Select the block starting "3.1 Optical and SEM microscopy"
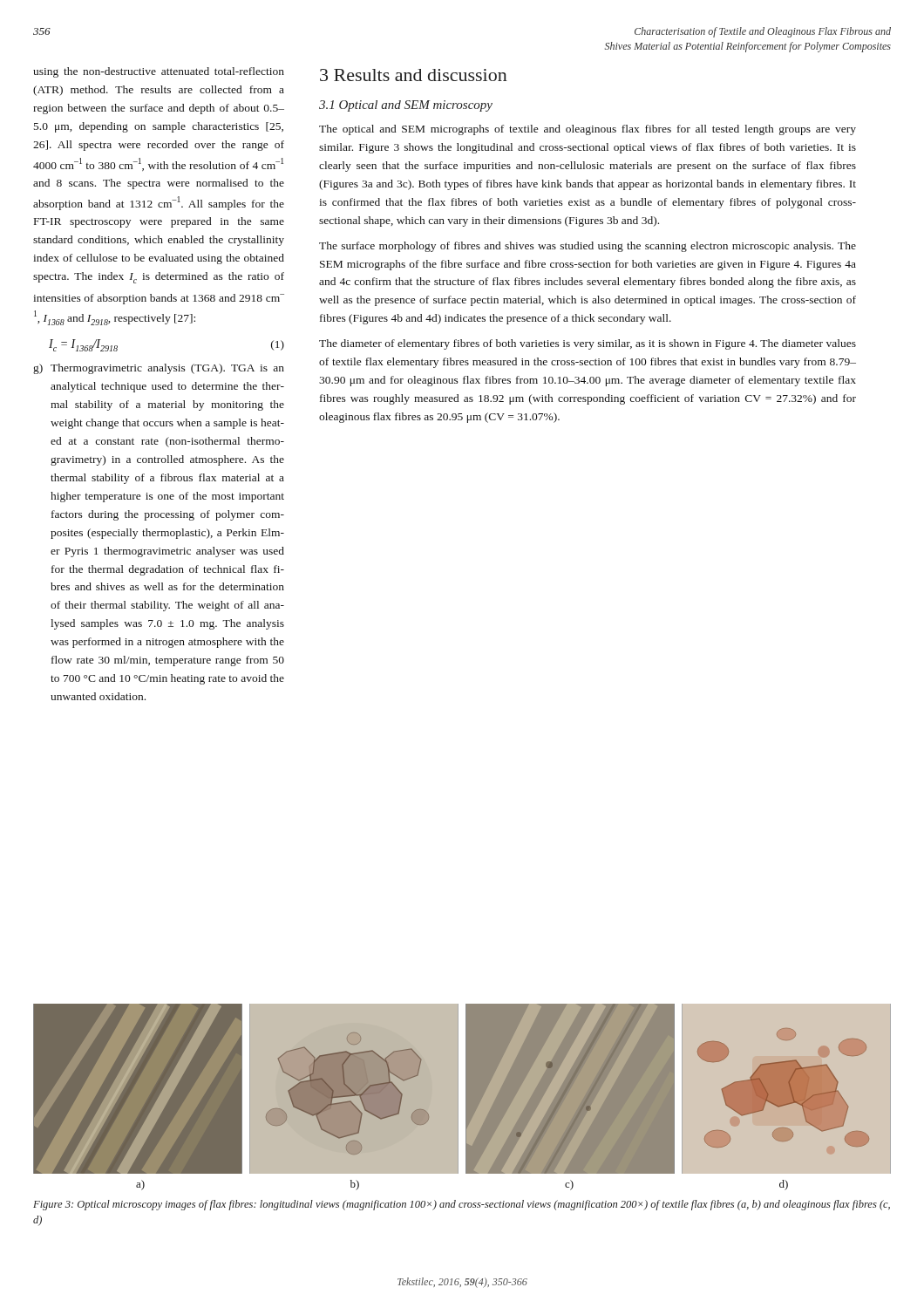 pos(406,104)
